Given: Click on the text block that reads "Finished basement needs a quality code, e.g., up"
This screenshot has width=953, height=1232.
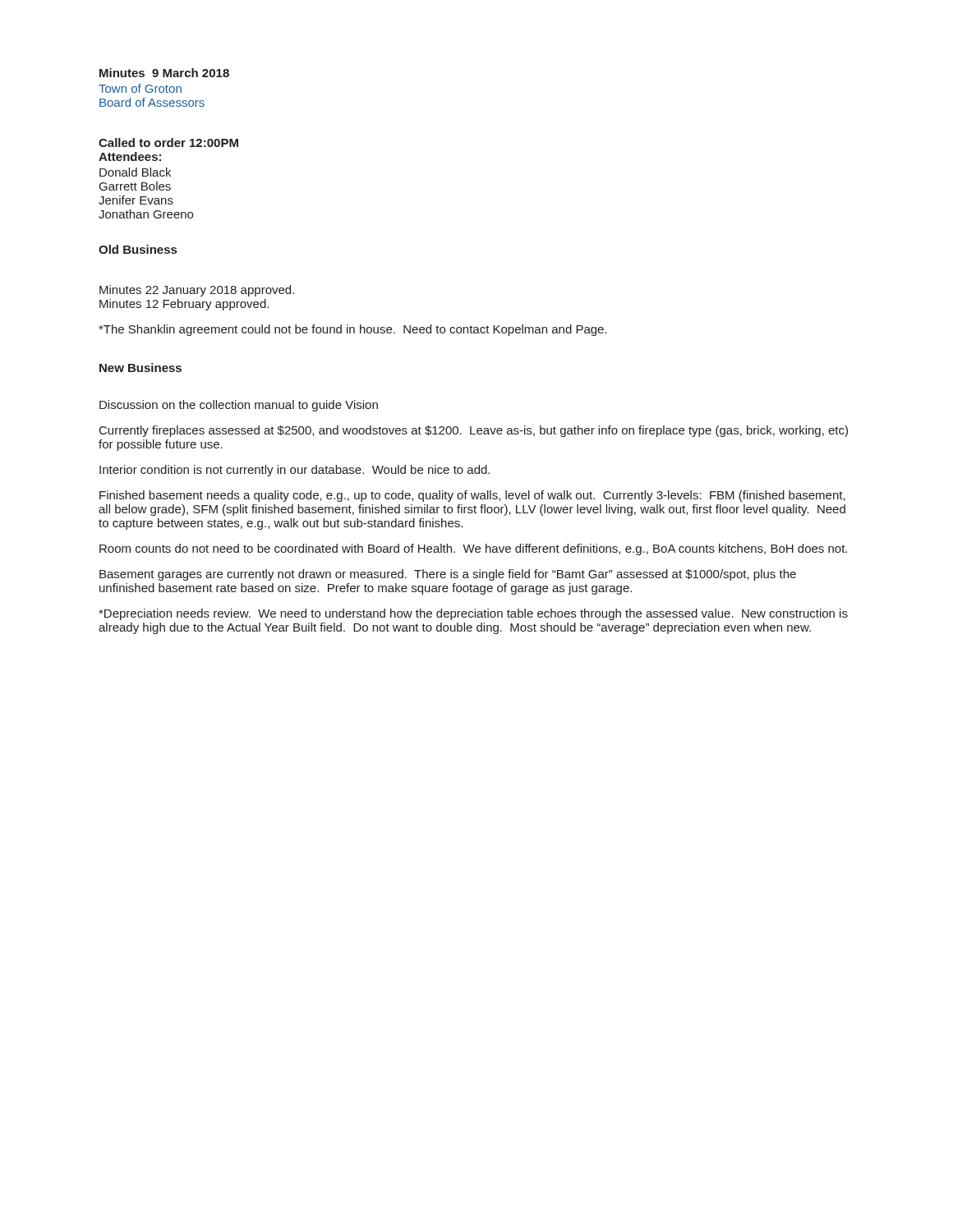Looking at the screenshot, I should [472, 509].
